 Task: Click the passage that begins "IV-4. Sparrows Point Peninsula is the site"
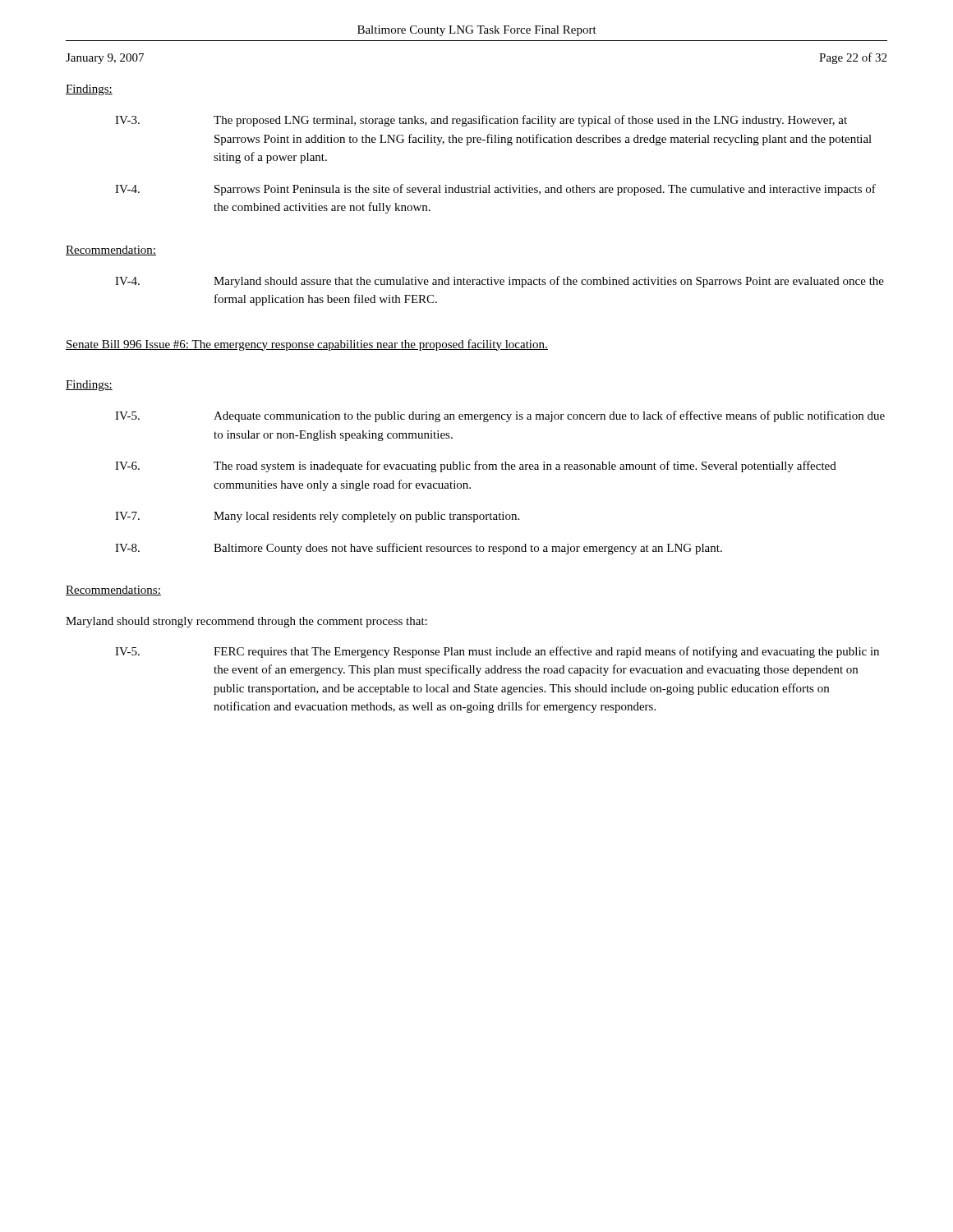[x=476, y=198]
